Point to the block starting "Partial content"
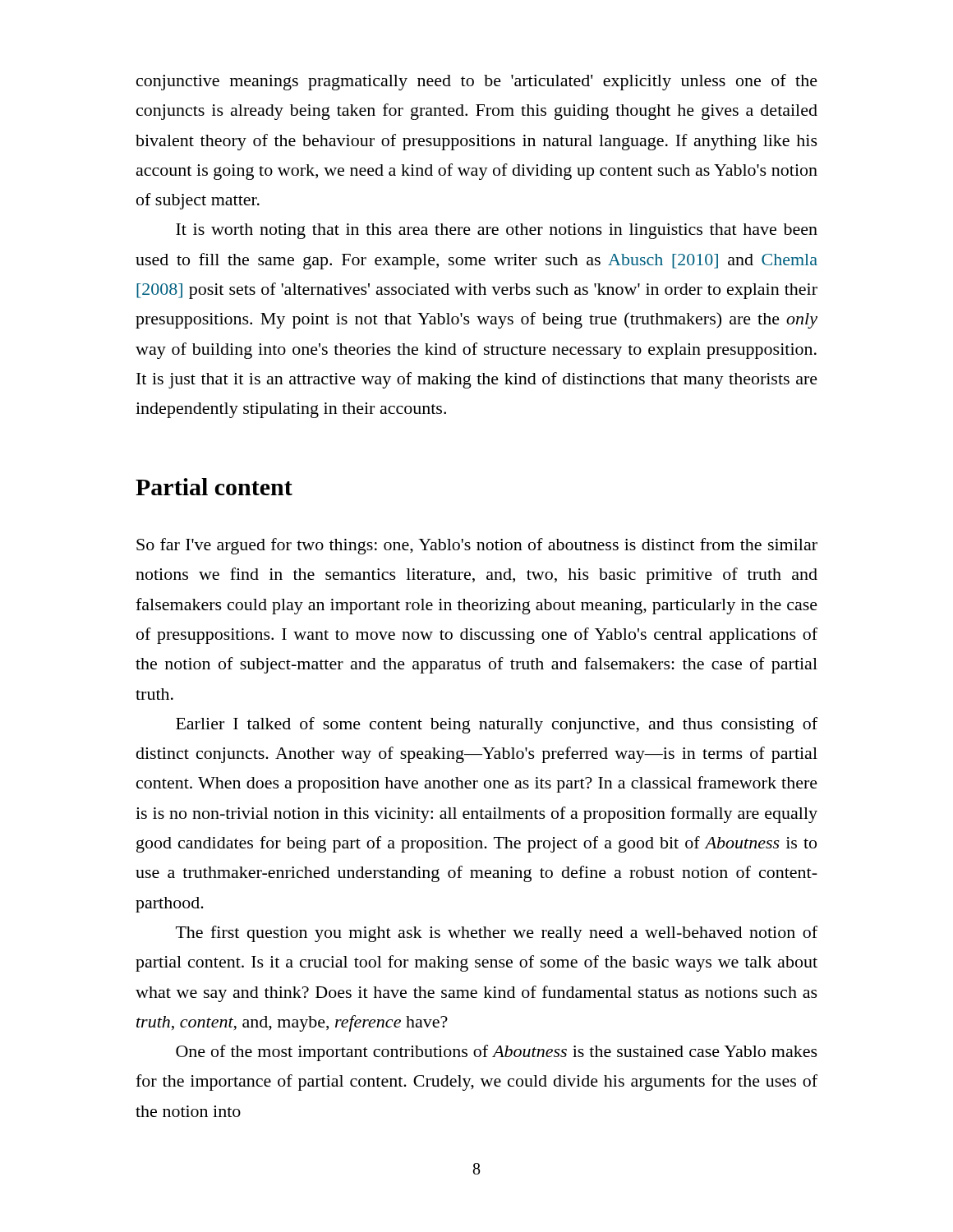The image size is (953, 1232). point(214,486)
